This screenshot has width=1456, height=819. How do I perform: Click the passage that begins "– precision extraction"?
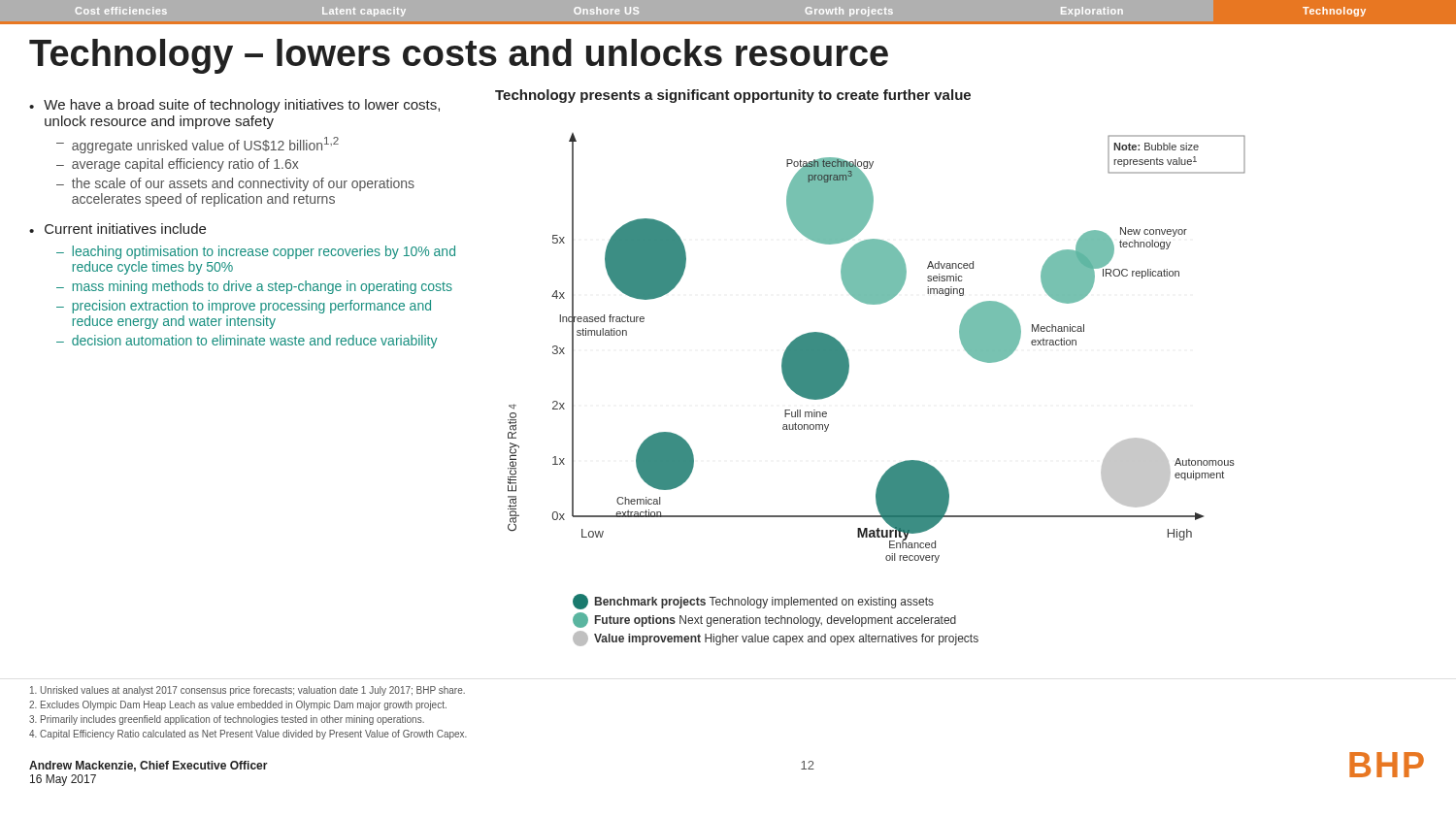(x=266, y=314)
